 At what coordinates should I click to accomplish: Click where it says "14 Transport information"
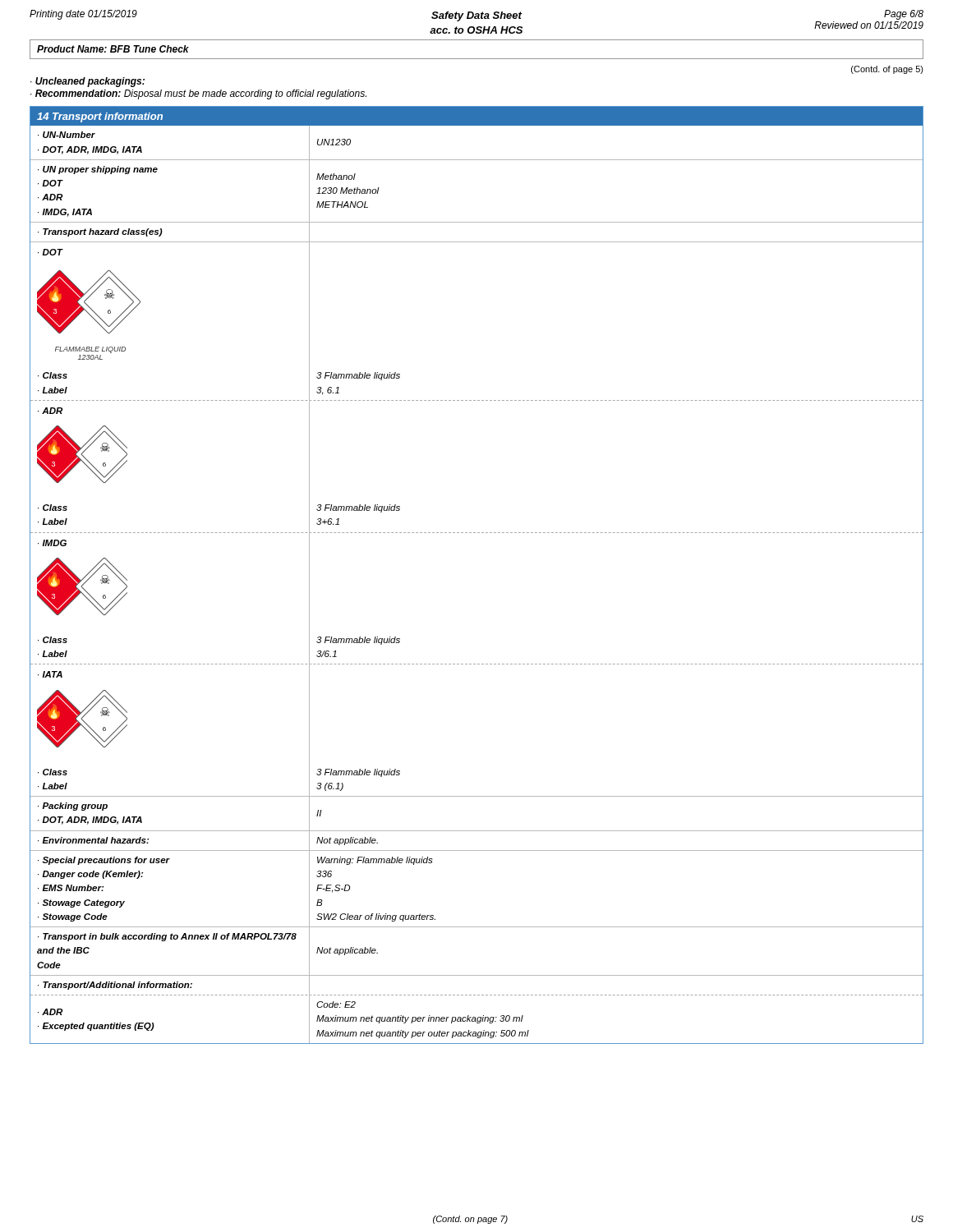click(x=100, y=117)
